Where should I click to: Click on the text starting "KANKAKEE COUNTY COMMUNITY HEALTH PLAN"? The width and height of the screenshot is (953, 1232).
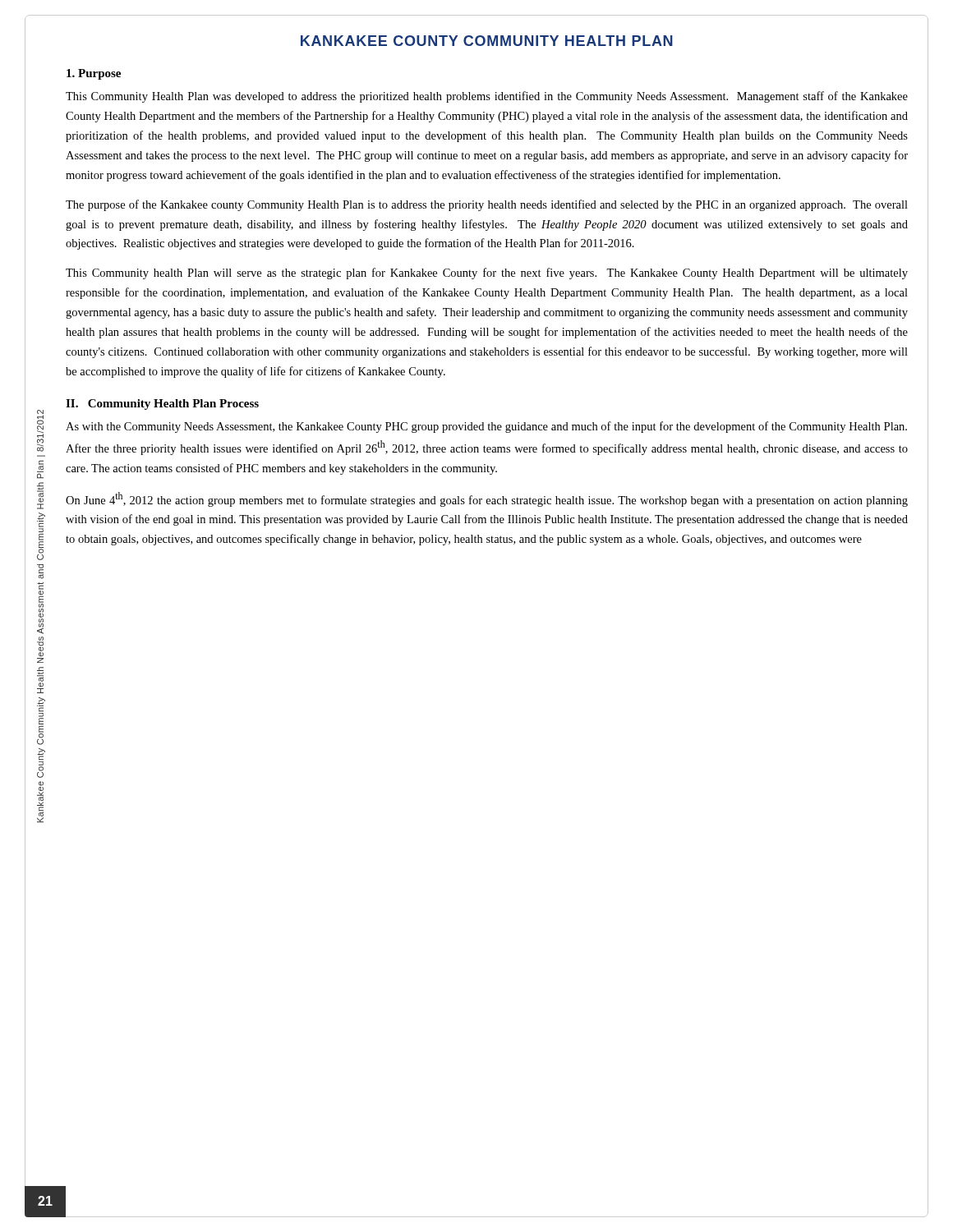(487, 41)
